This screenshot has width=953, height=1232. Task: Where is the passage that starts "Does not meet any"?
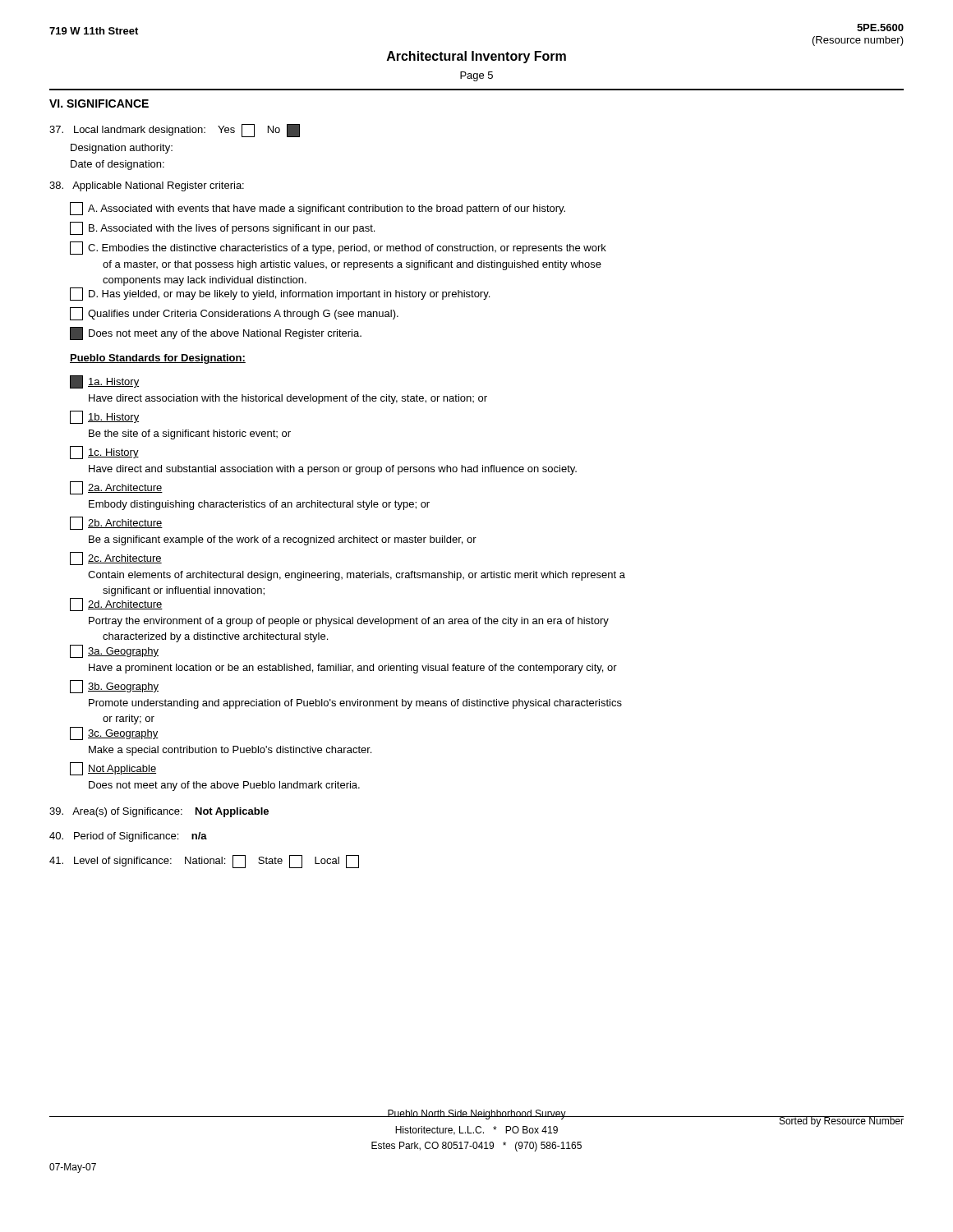(216, 333)
